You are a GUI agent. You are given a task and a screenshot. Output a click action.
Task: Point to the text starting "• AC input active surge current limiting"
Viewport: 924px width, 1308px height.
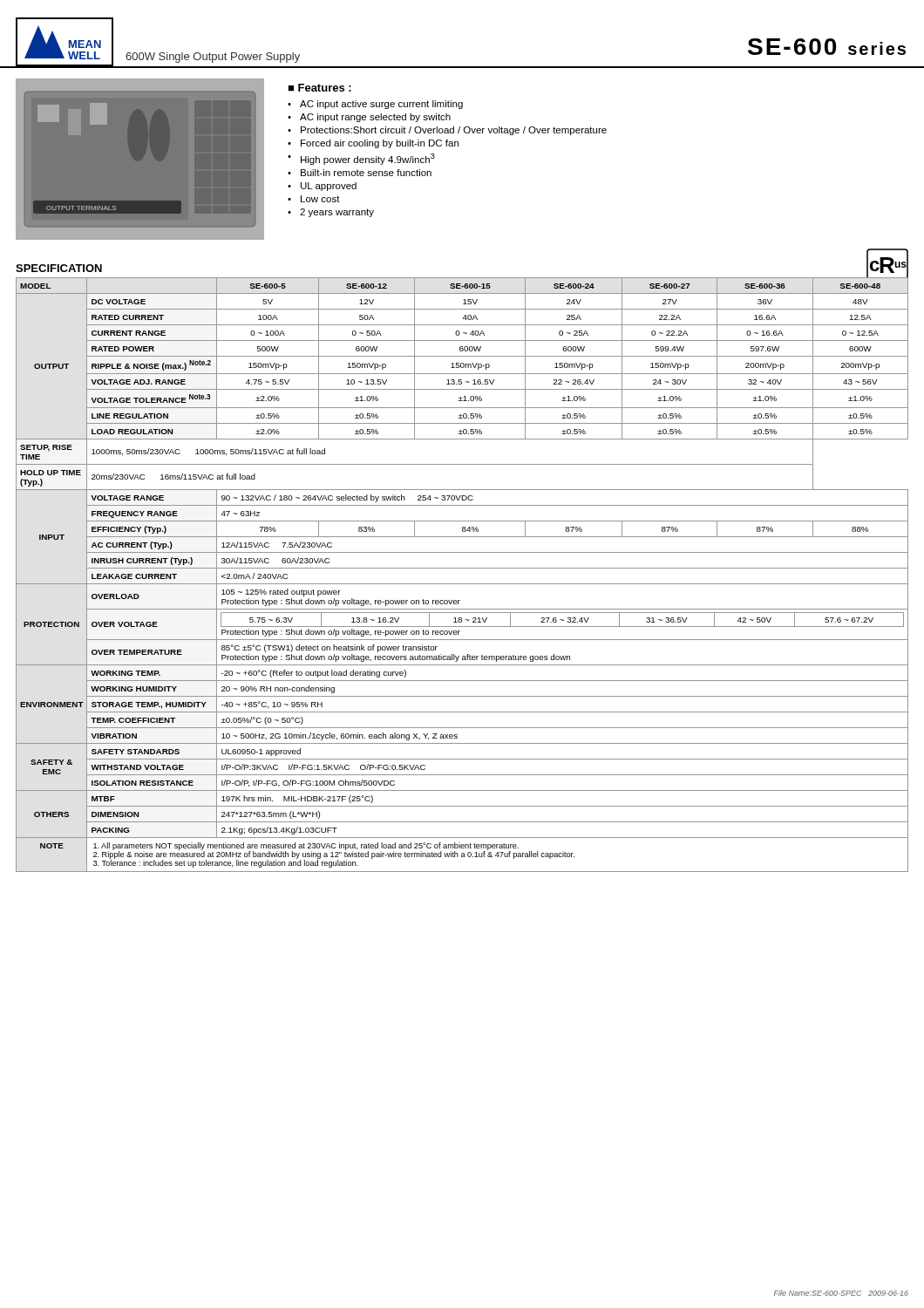click(x=375, y=104)
